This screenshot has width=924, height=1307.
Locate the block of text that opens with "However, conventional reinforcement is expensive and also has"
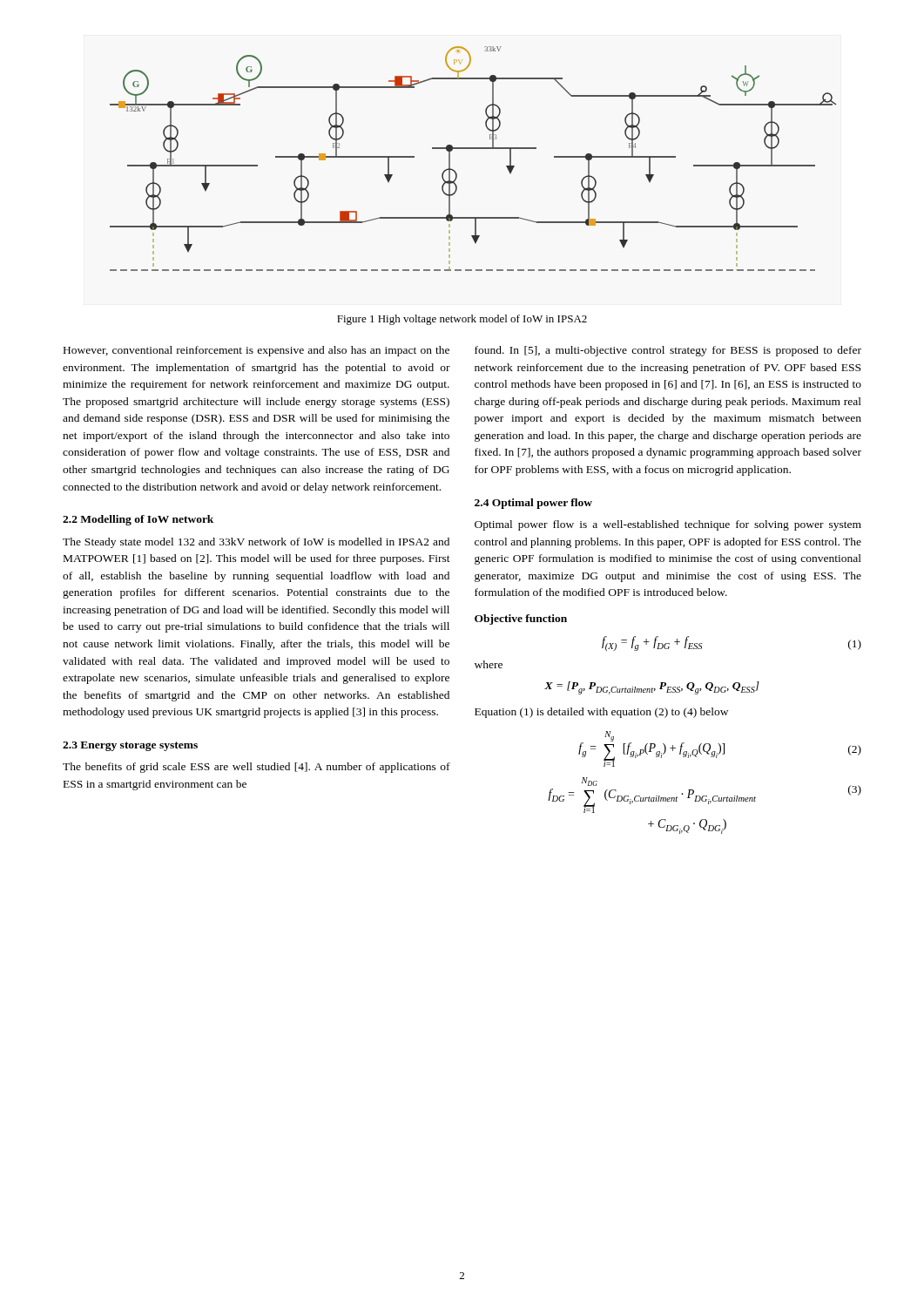coord(256,418)
